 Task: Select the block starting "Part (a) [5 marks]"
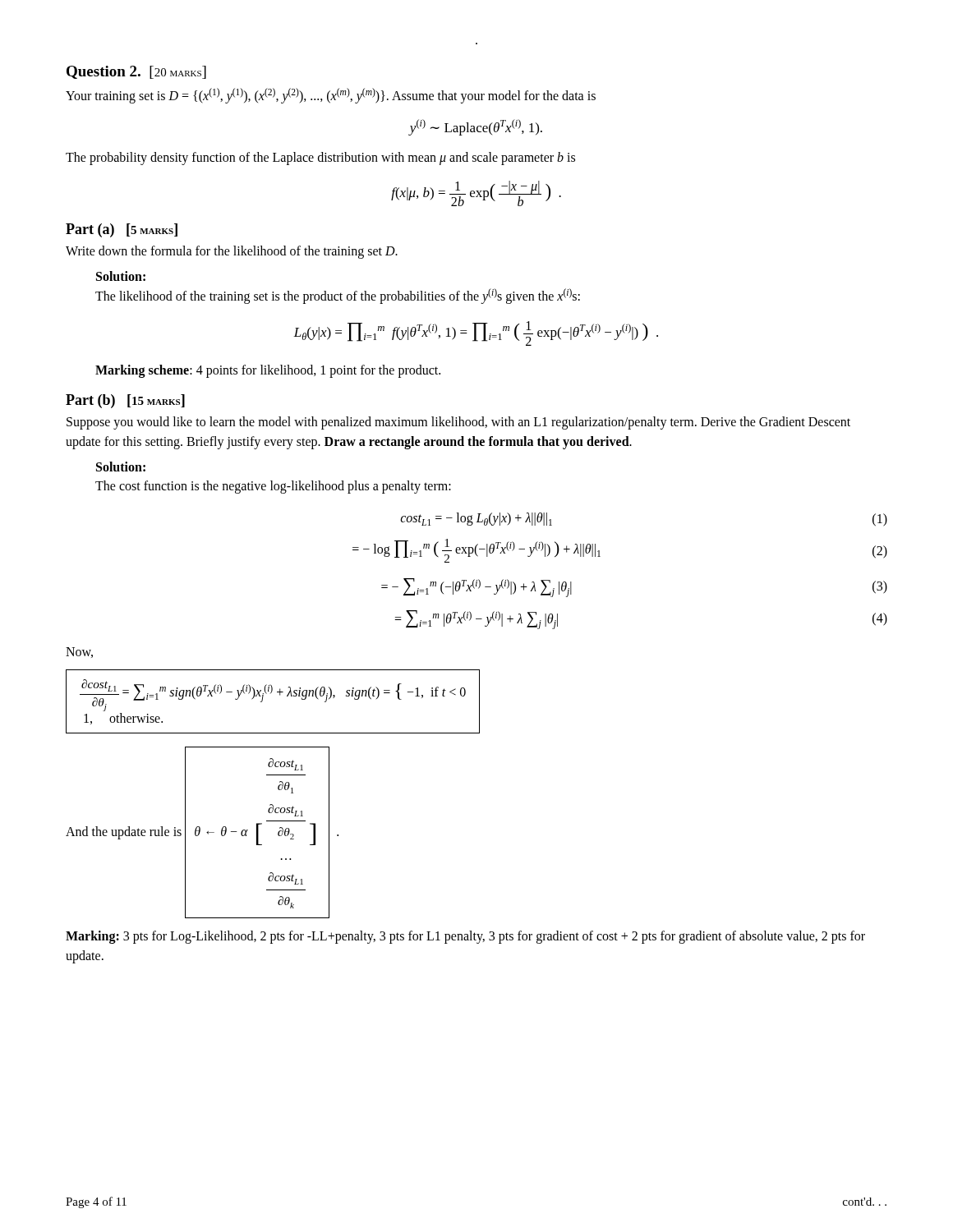(122, 229)
